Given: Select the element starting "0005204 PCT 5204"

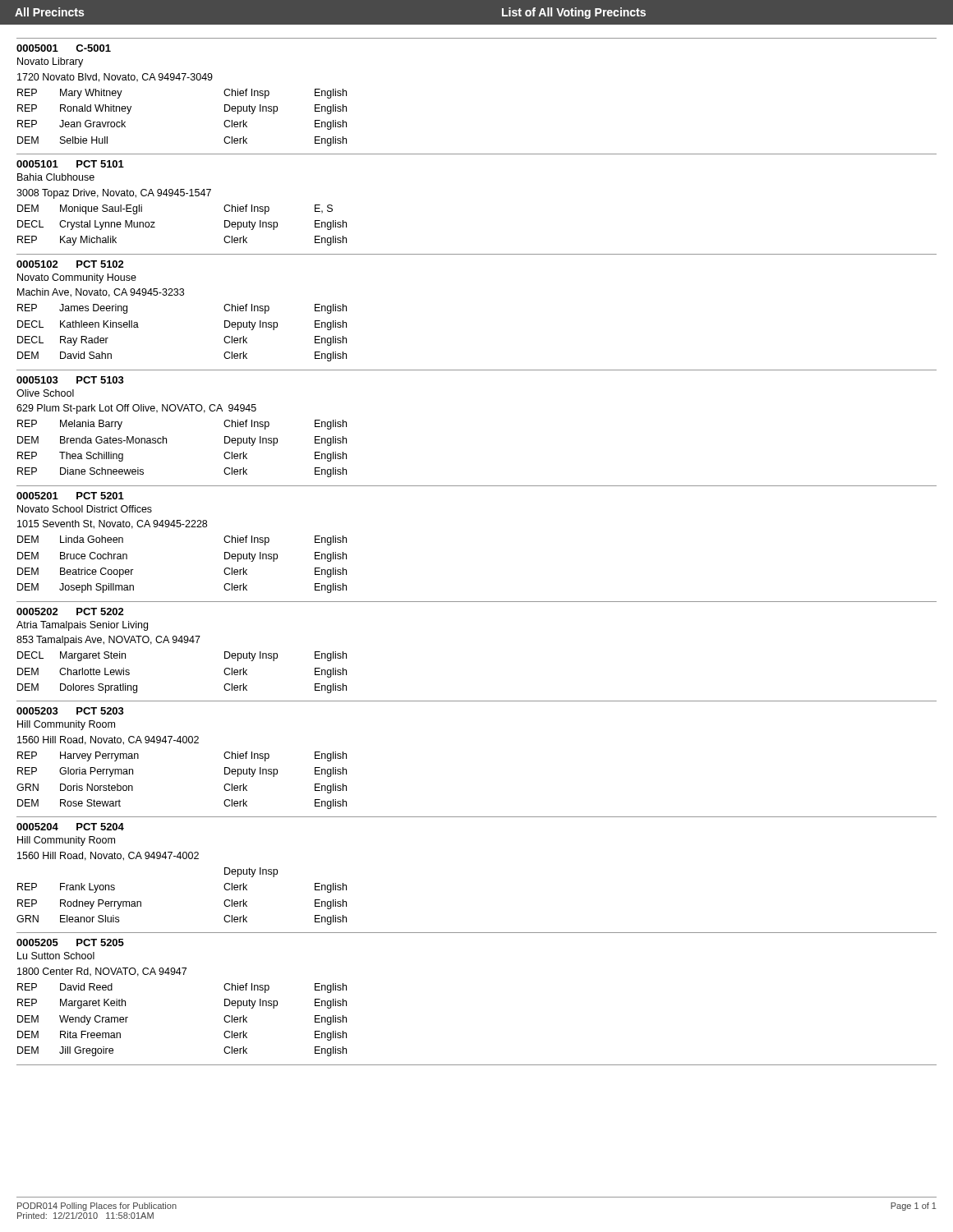Looking at the screenshot, I should (x=70, y=827).
